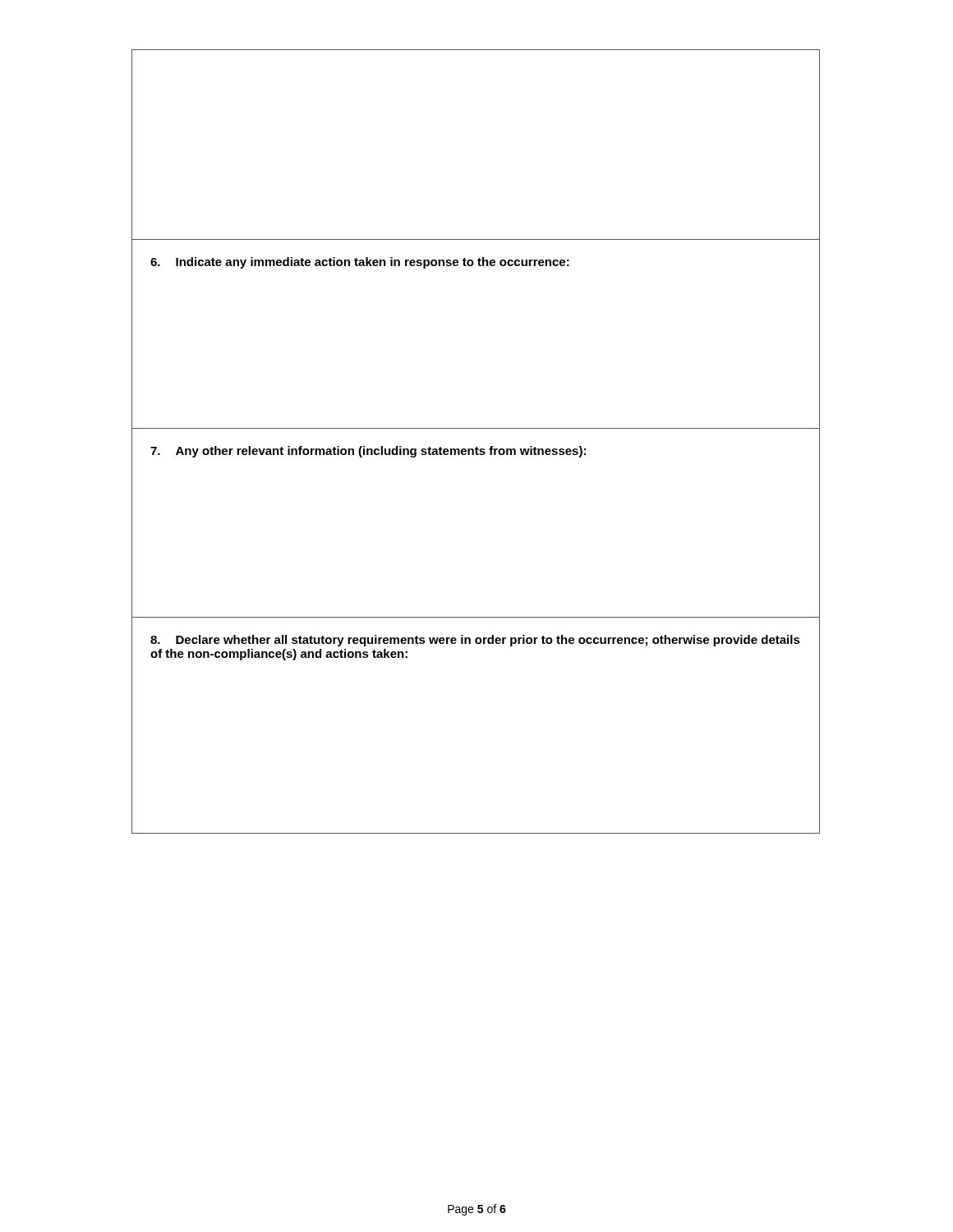
Task: Find the text block starting "6.Indicate any immediate action"
Action: click(x=360, y=263)
